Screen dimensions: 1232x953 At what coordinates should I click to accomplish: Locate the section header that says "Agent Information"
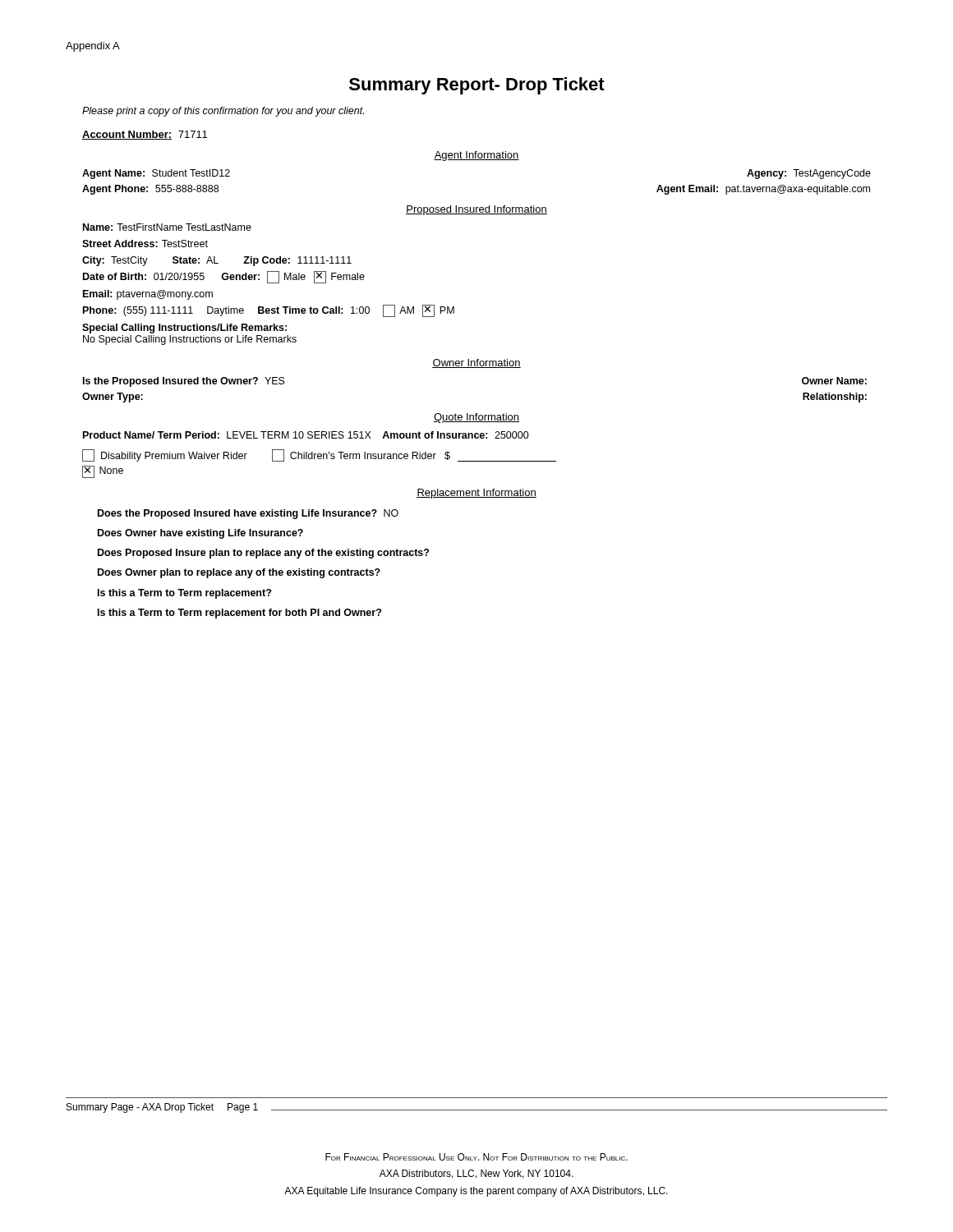point(476,155)
